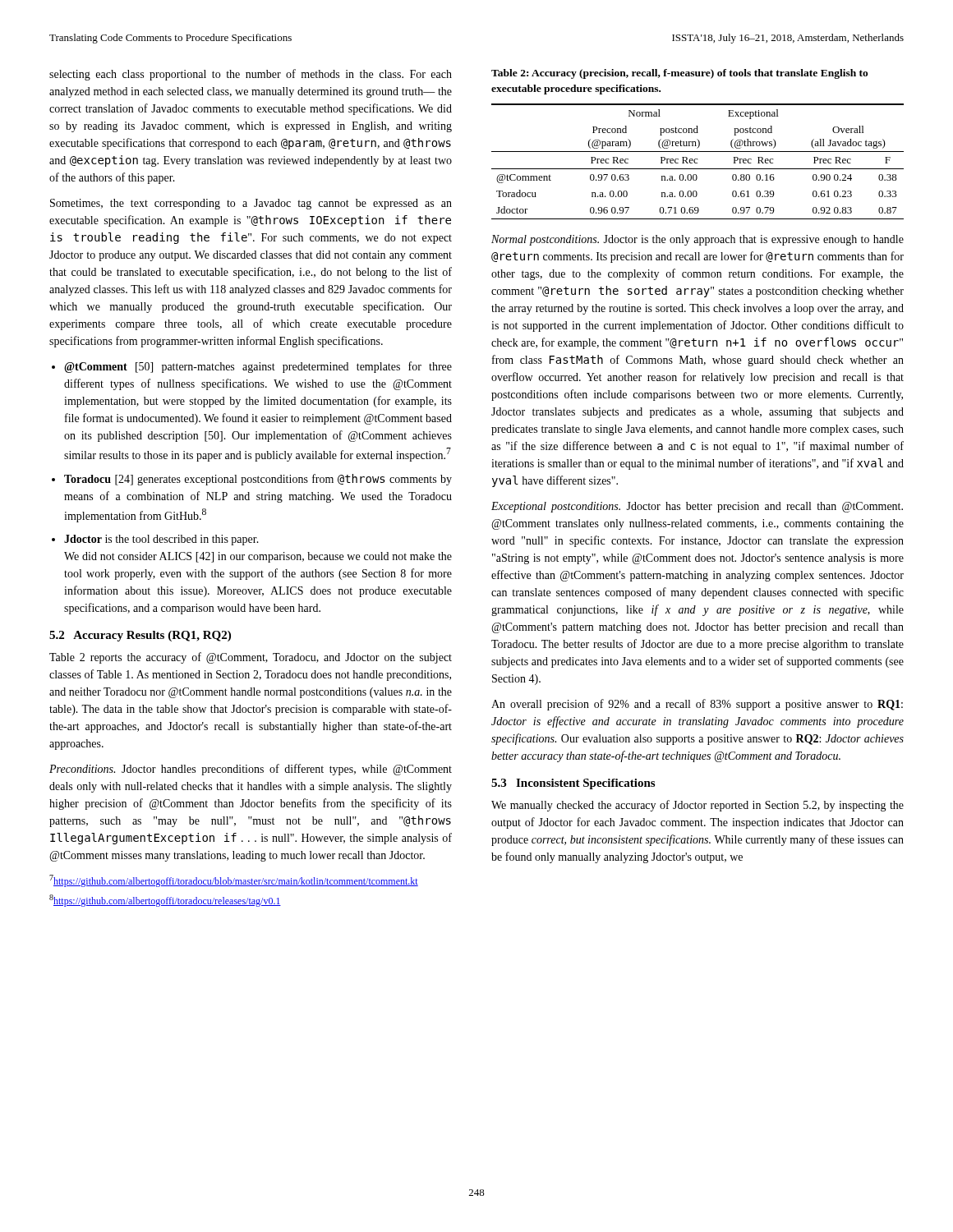Point to "5.3 Inconsistent Specifications"
This screenshot has height=1232, width=953.
pyautogui.click(x=573, y=783)
